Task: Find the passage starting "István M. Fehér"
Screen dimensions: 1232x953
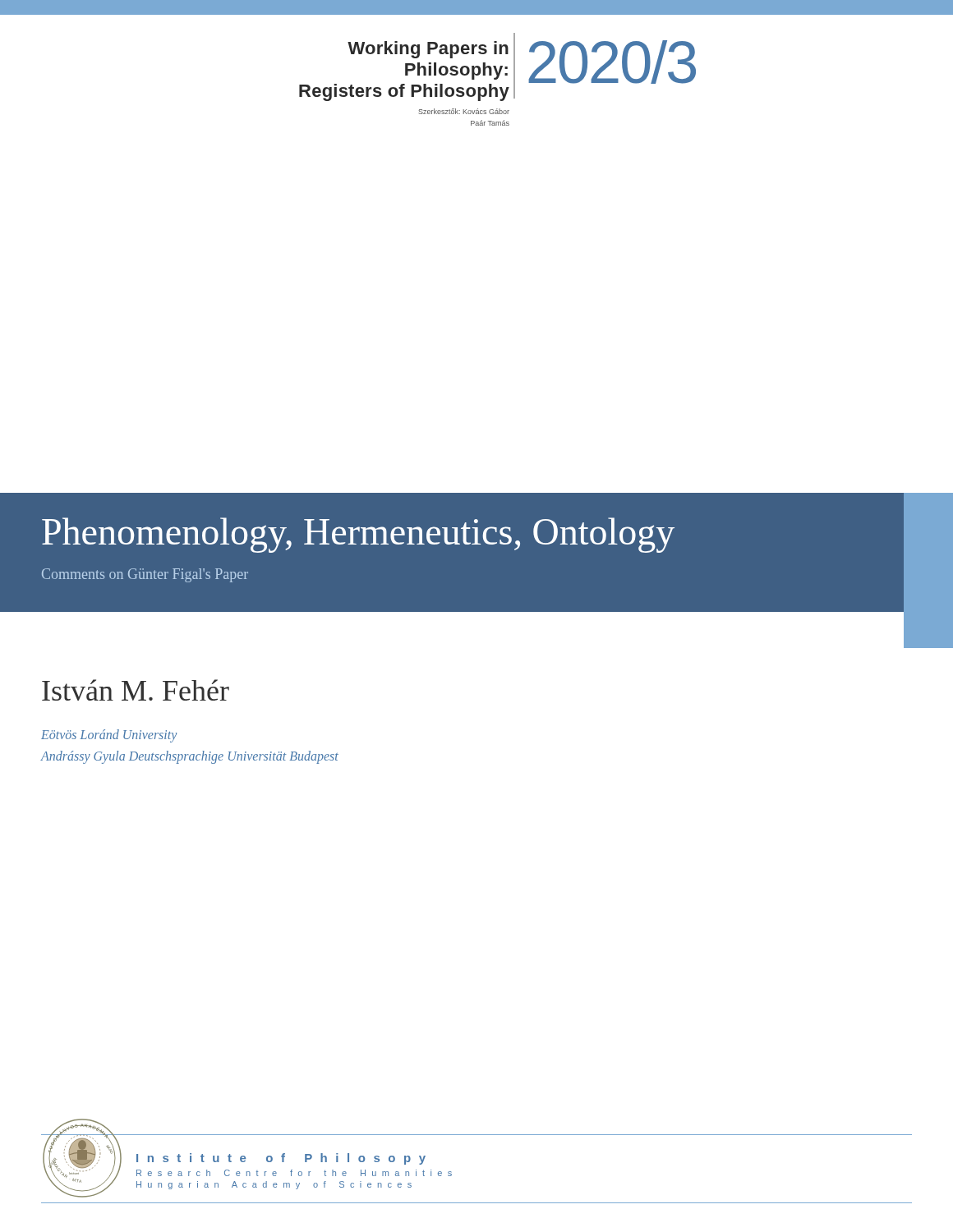Action: (135, 691)
